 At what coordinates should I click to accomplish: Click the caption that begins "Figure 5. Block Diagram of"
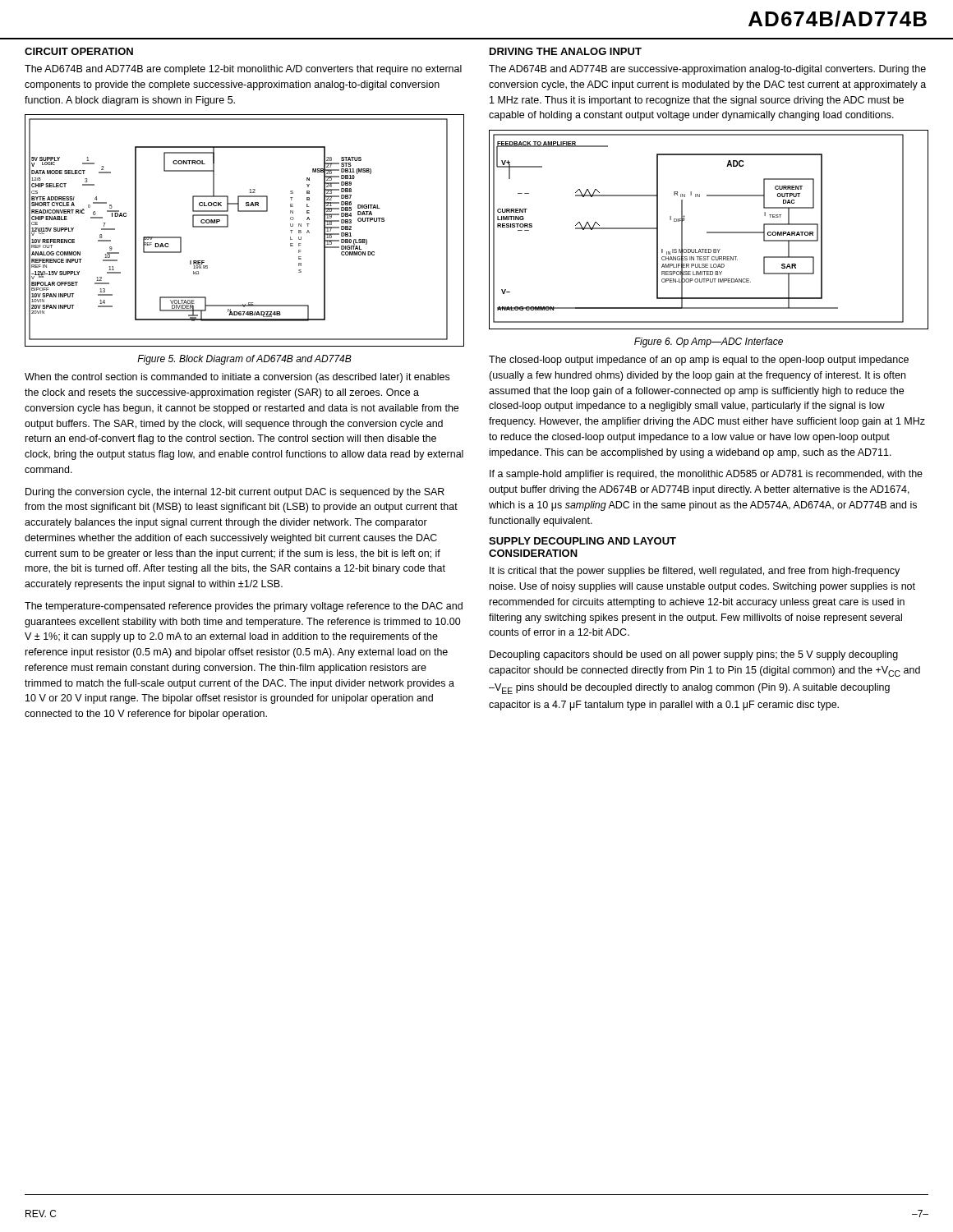(244, 359)
